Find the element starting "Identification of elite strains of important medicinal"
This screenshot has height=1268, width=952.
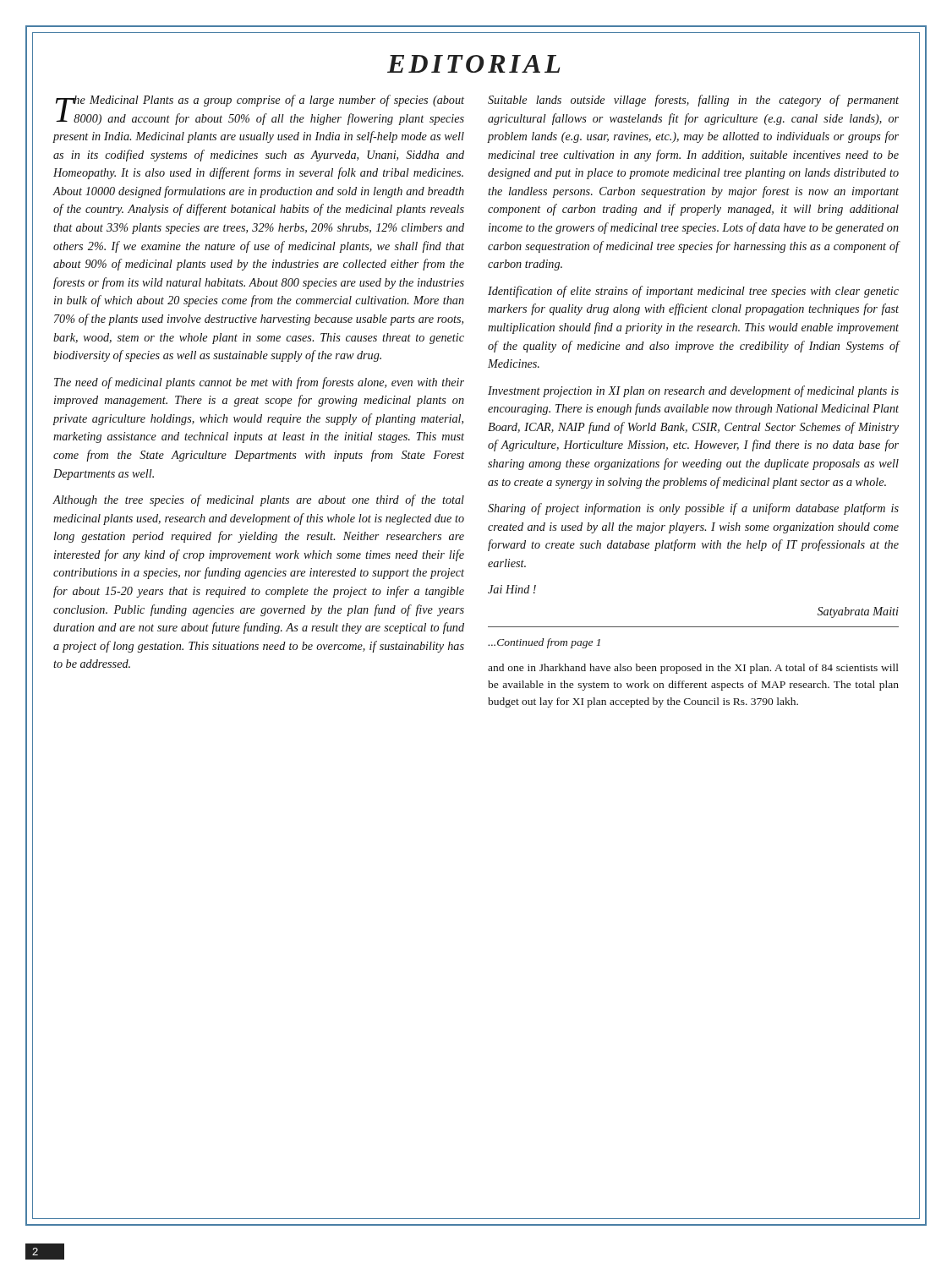[x=693, y=328]
